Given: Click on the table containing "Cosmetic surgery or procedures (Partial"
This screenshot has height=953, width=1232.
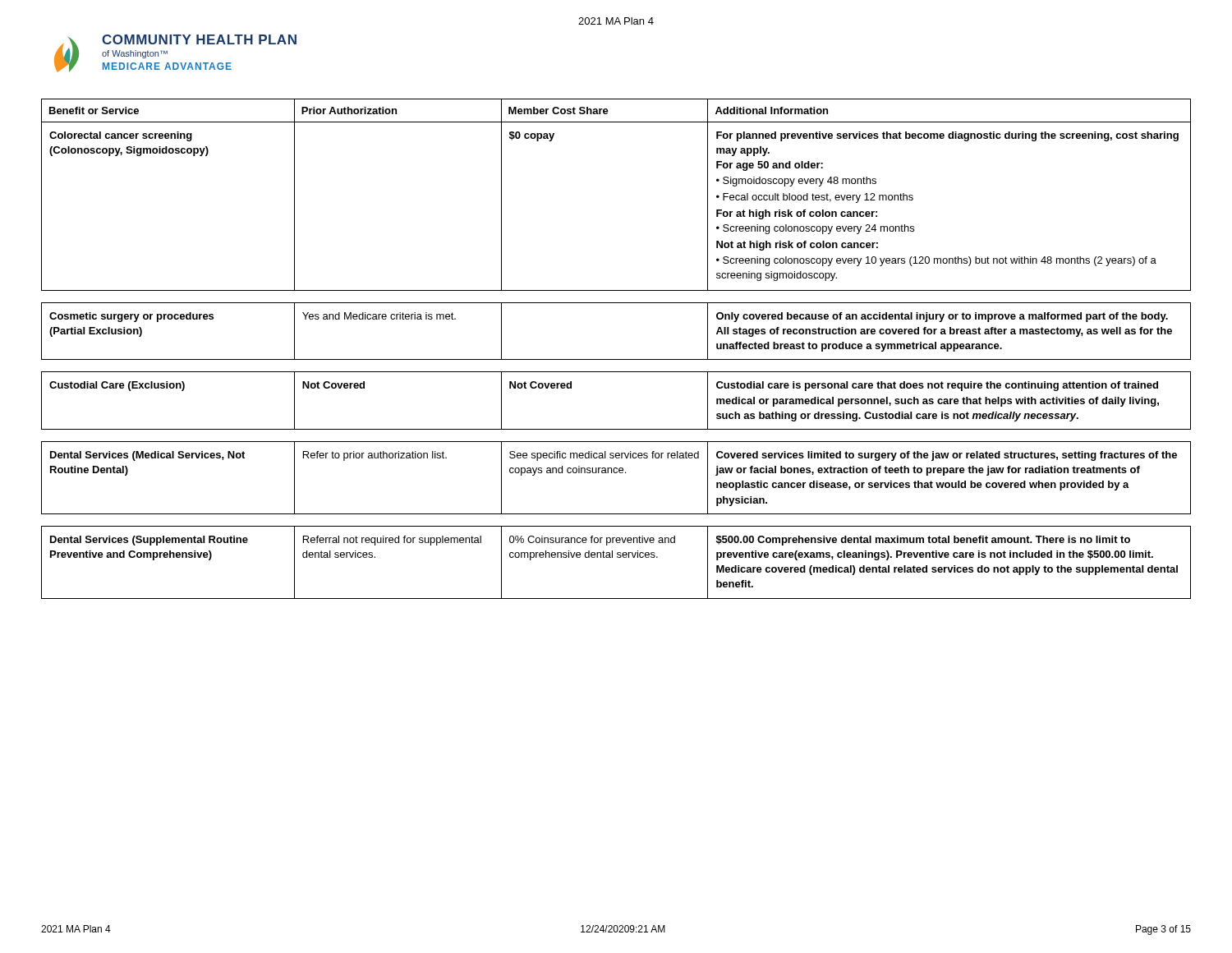Looking at the screenshot, I should 616,349.
